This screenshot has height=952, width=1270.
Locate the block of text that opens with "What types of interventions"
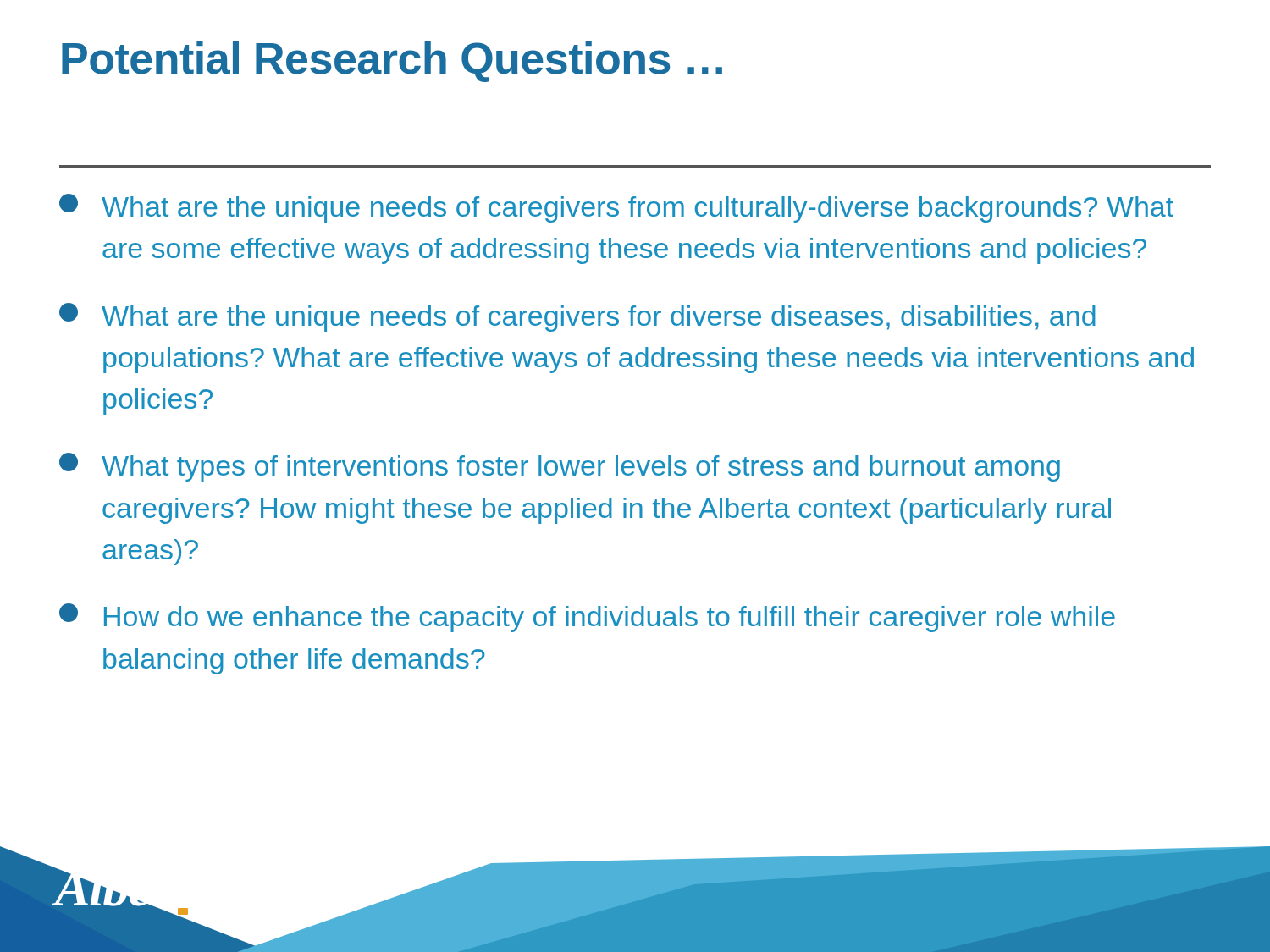click(x=635, y=508)
